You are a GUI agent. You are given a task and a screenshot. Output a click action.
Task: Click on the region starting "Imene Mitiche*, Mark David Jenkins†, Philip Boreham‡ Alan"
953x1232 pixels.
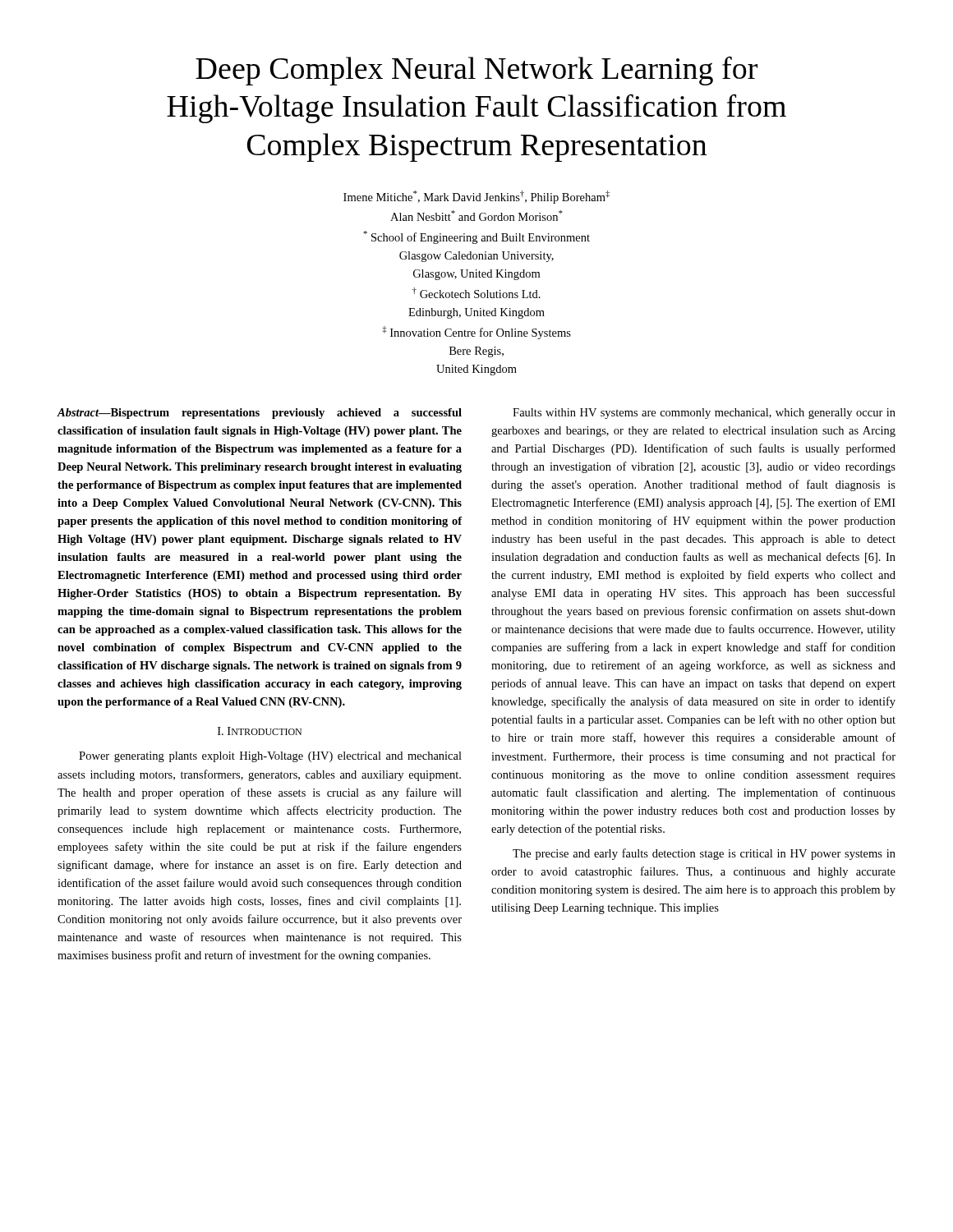pos(476,282)
